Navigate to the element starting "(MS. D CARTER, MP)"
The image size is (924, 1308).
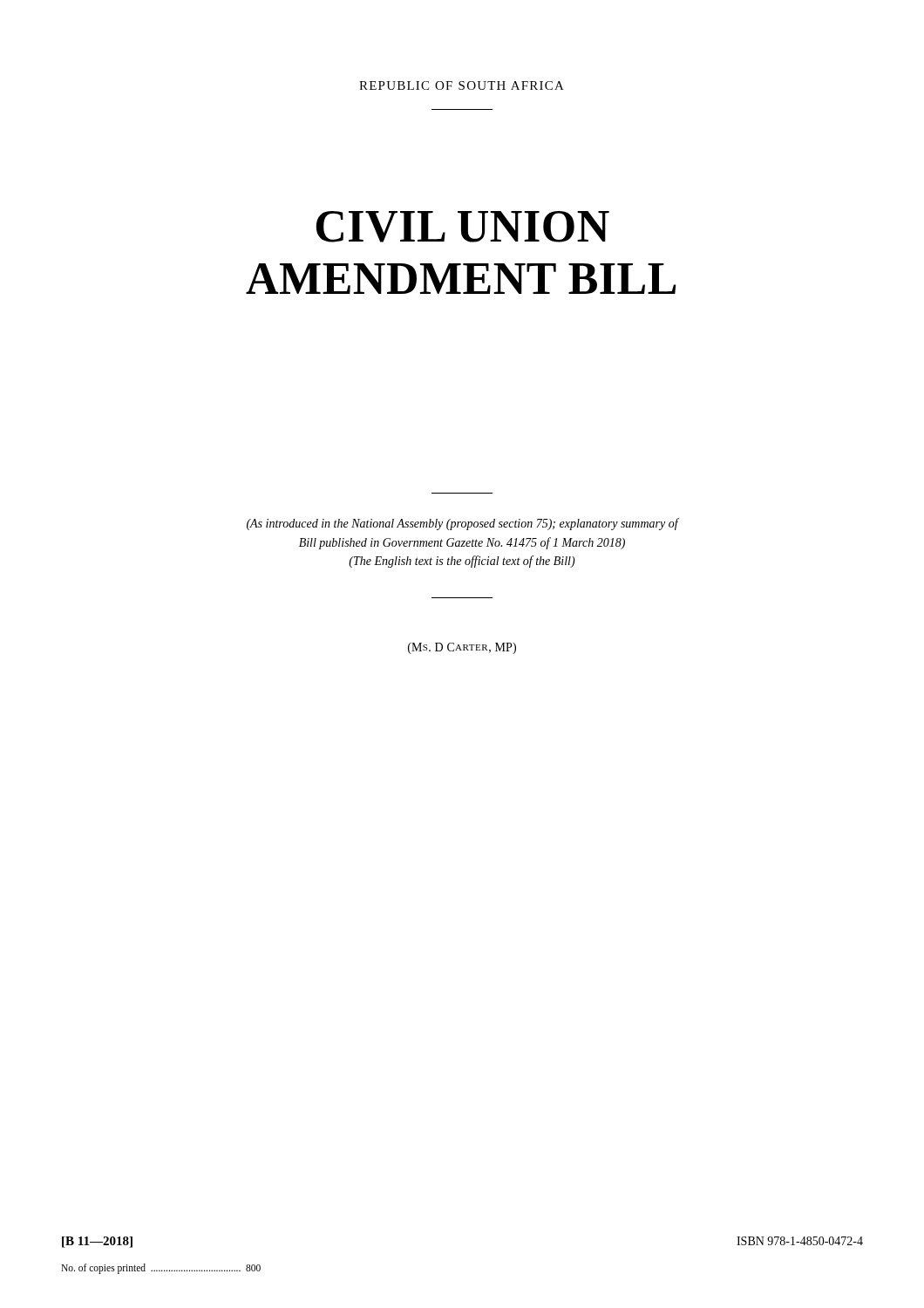point(462,647)
